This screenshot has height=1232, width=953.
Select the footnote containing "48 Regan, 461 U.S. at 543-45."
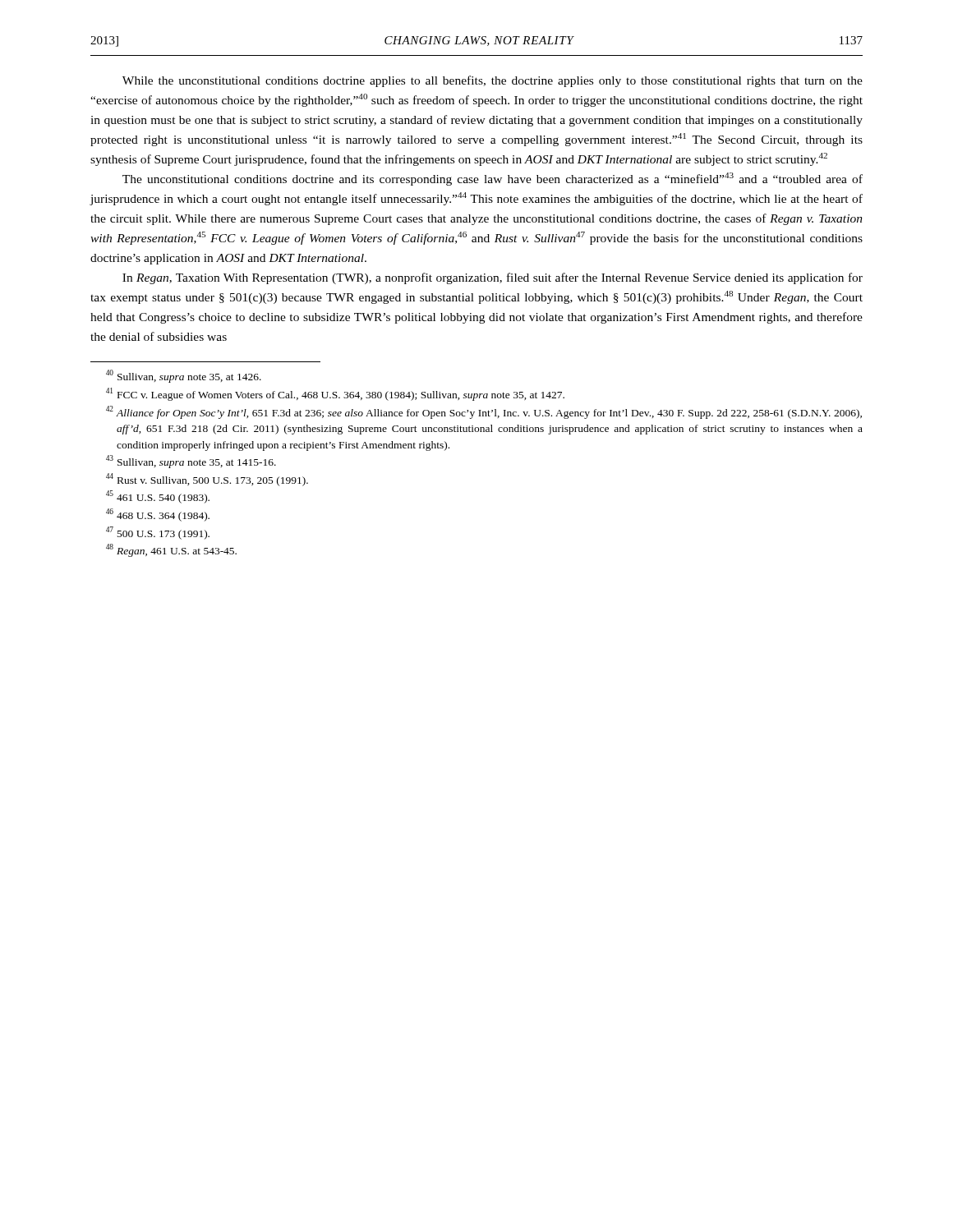171,550
